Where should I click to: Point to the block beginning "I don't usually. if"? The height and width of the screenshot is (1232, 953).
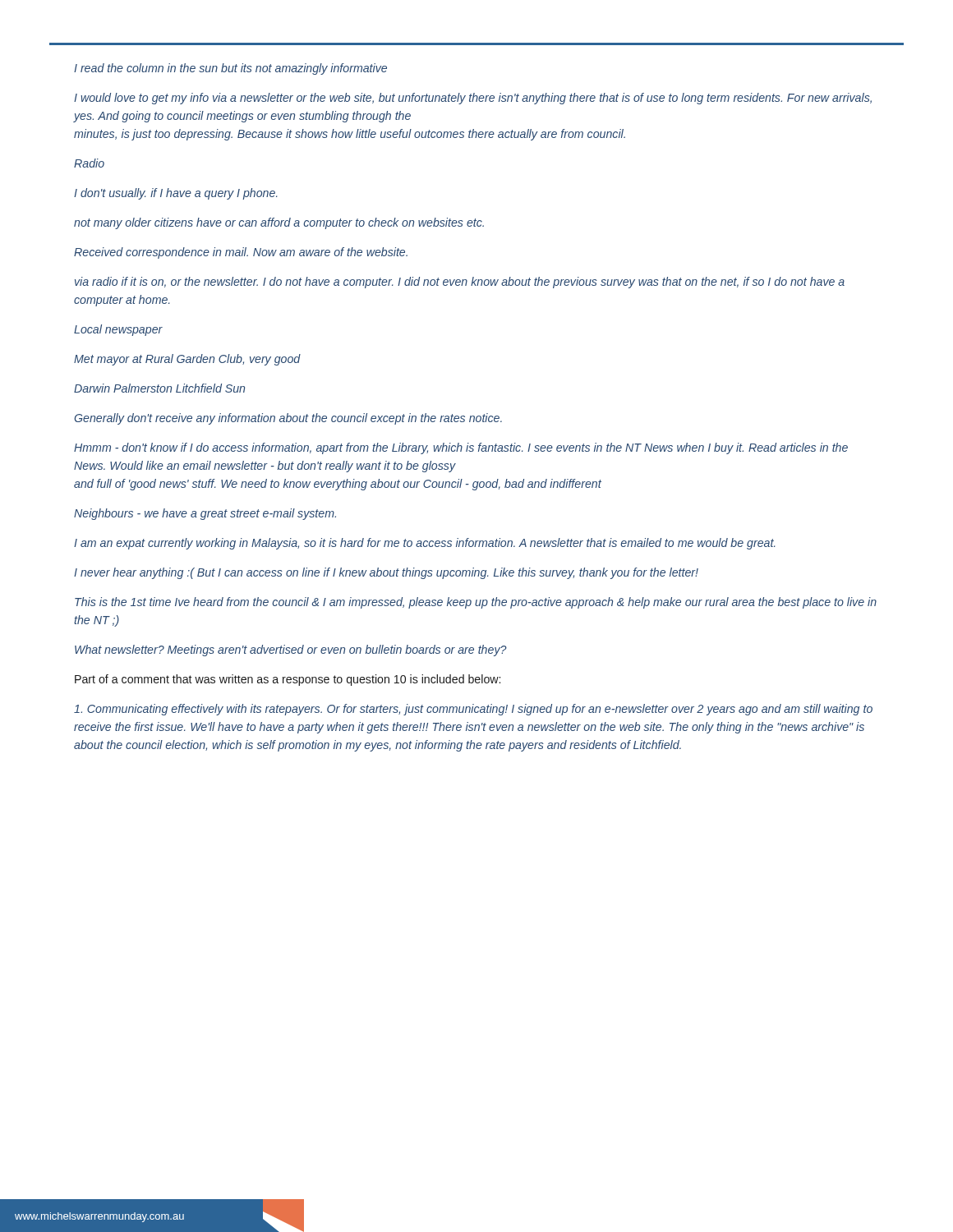(x=176, y=193)
